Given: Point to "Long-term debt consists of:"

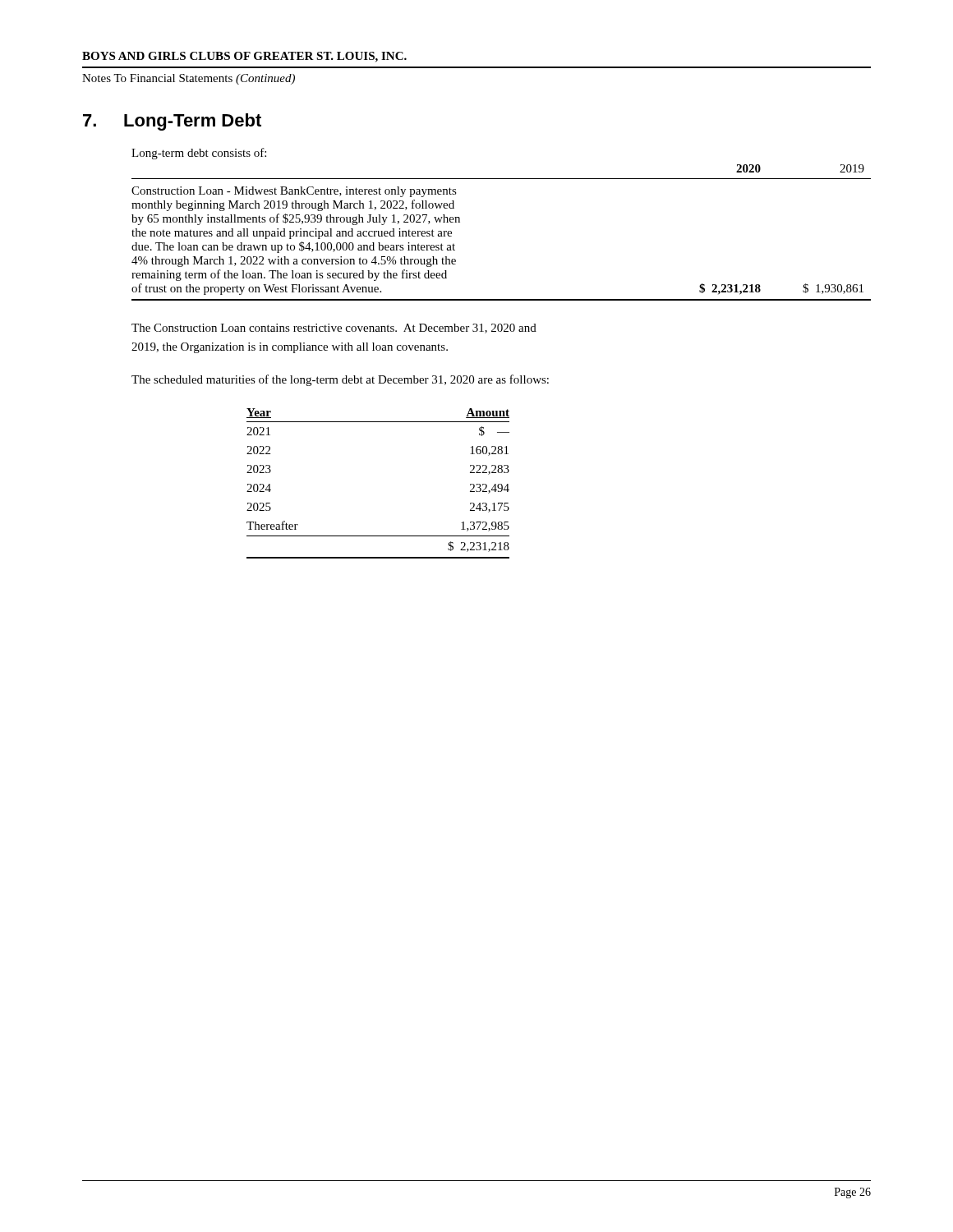Looking at the screenshot, I should (199, 153).
